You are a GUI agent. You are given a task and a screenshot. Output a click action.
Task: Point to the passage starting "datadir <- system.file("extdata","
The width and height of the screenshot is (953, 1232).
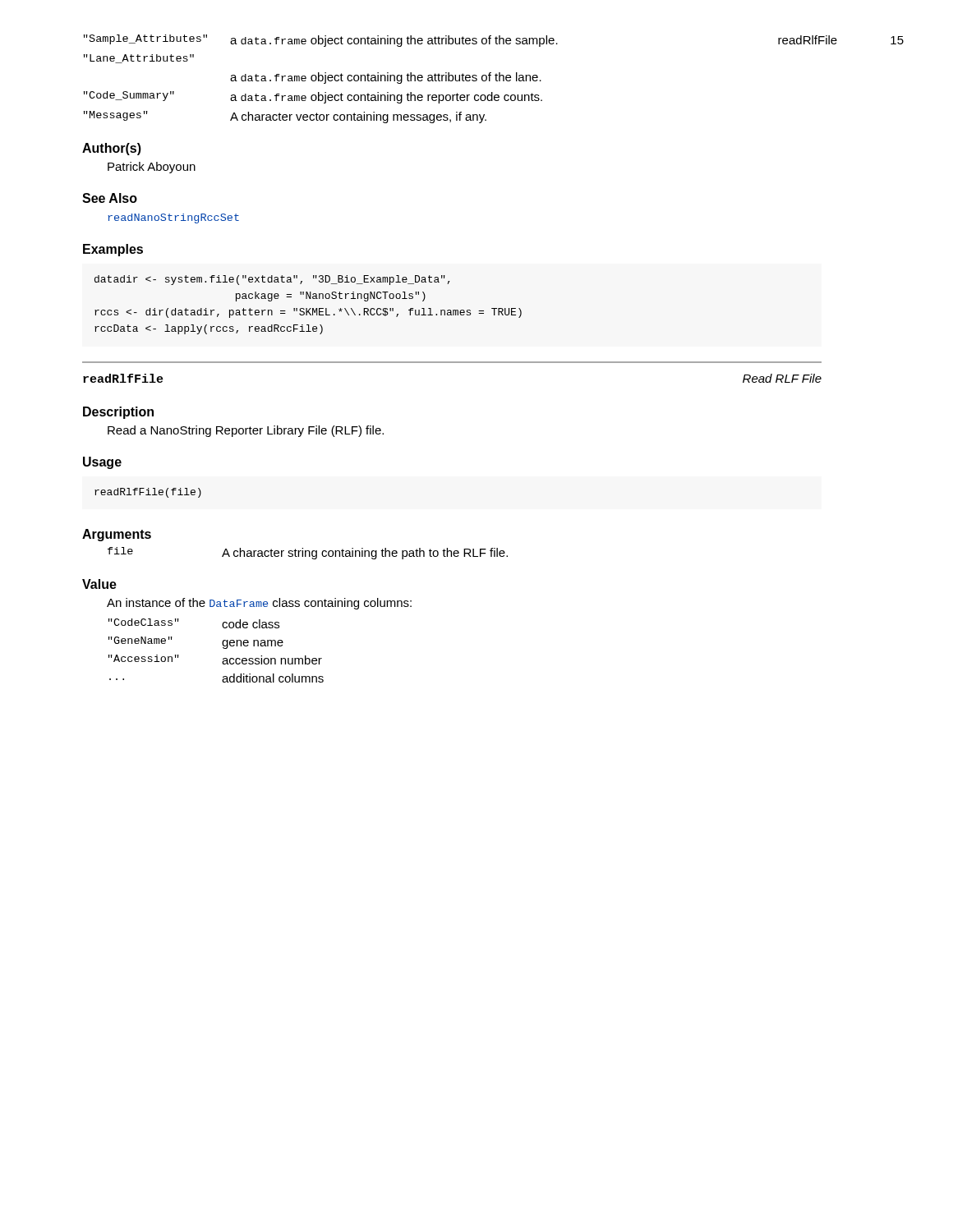coord(452,305)
